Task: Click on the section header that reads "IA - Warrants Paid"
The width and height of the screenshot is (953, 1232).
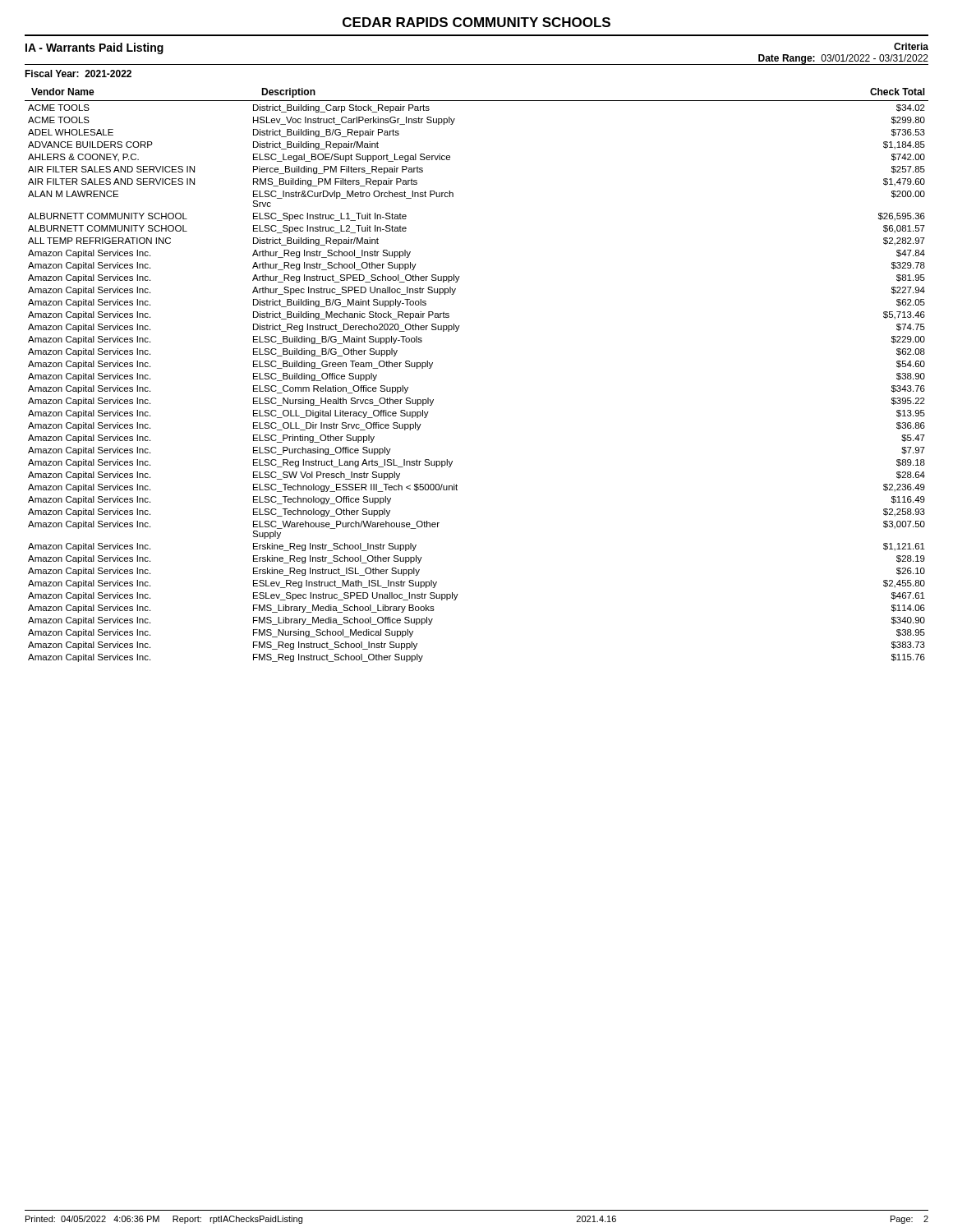Action: (x=94, y=48)
